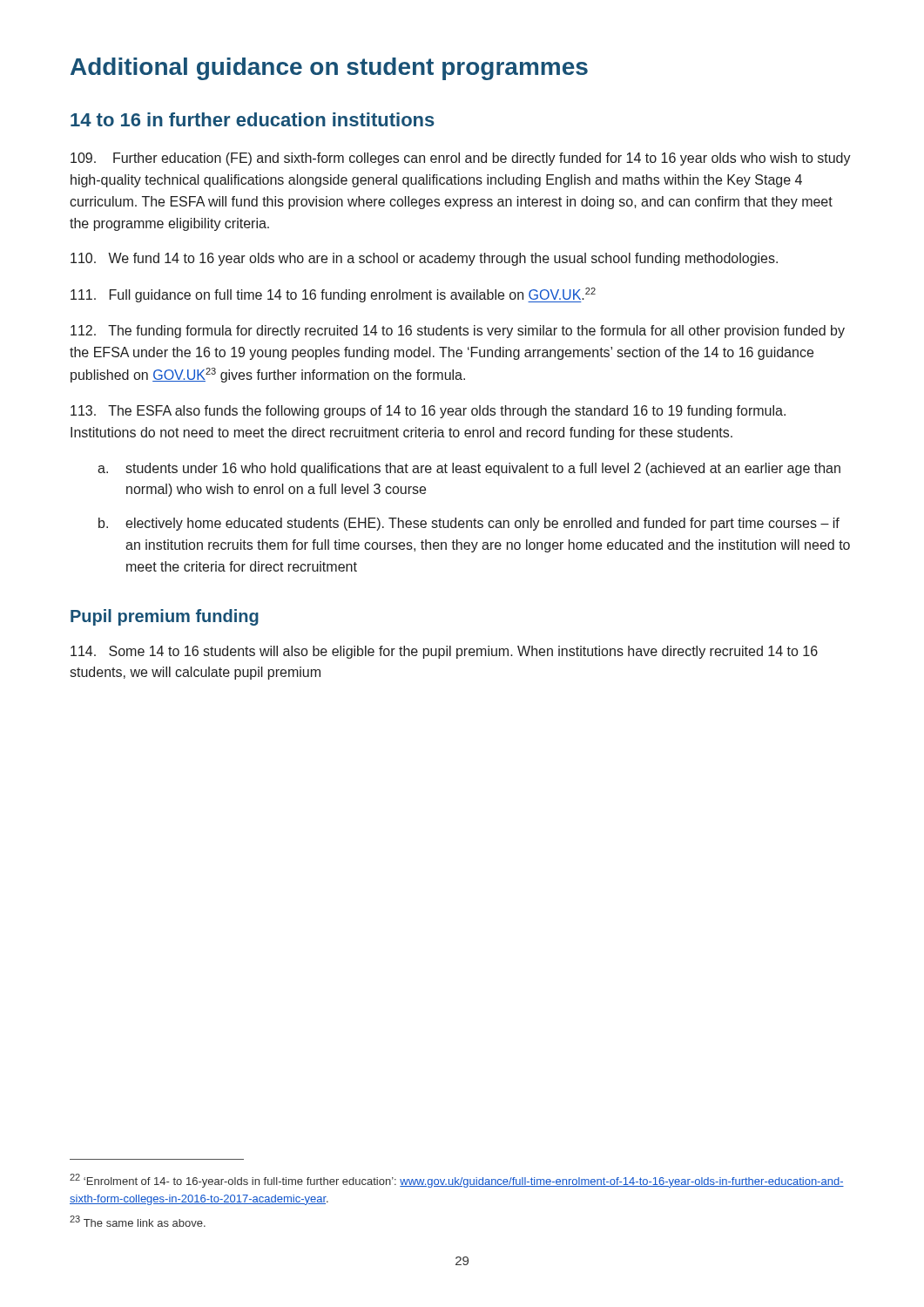This screenshot has width=924, height=1307.
Task: Click on the text block with the text "Some 14 to"
Action: (x=462, y=663)
